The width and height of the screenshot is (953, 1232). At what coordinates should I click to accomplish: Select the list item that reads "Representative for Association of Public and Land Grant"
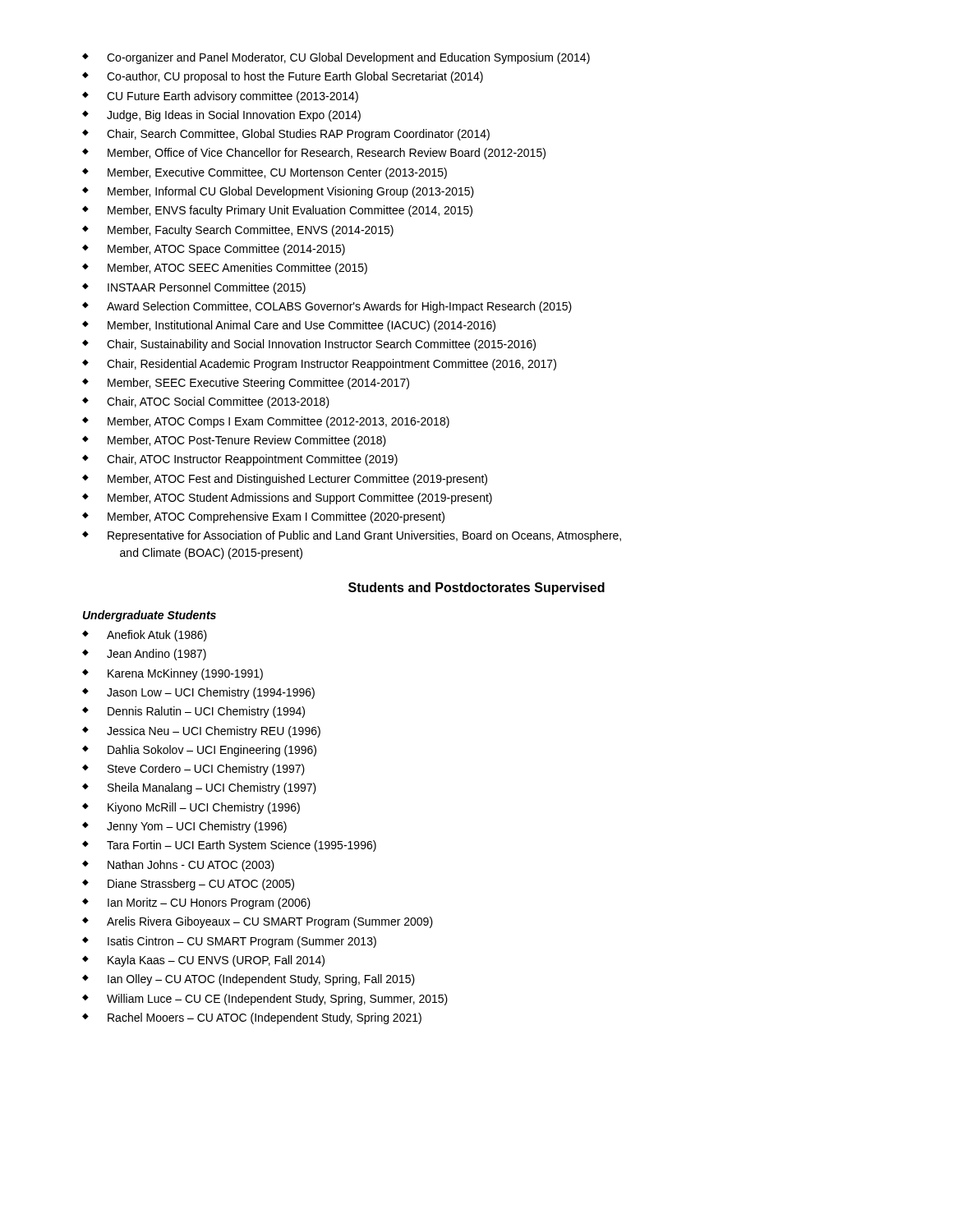pos(476,544)
